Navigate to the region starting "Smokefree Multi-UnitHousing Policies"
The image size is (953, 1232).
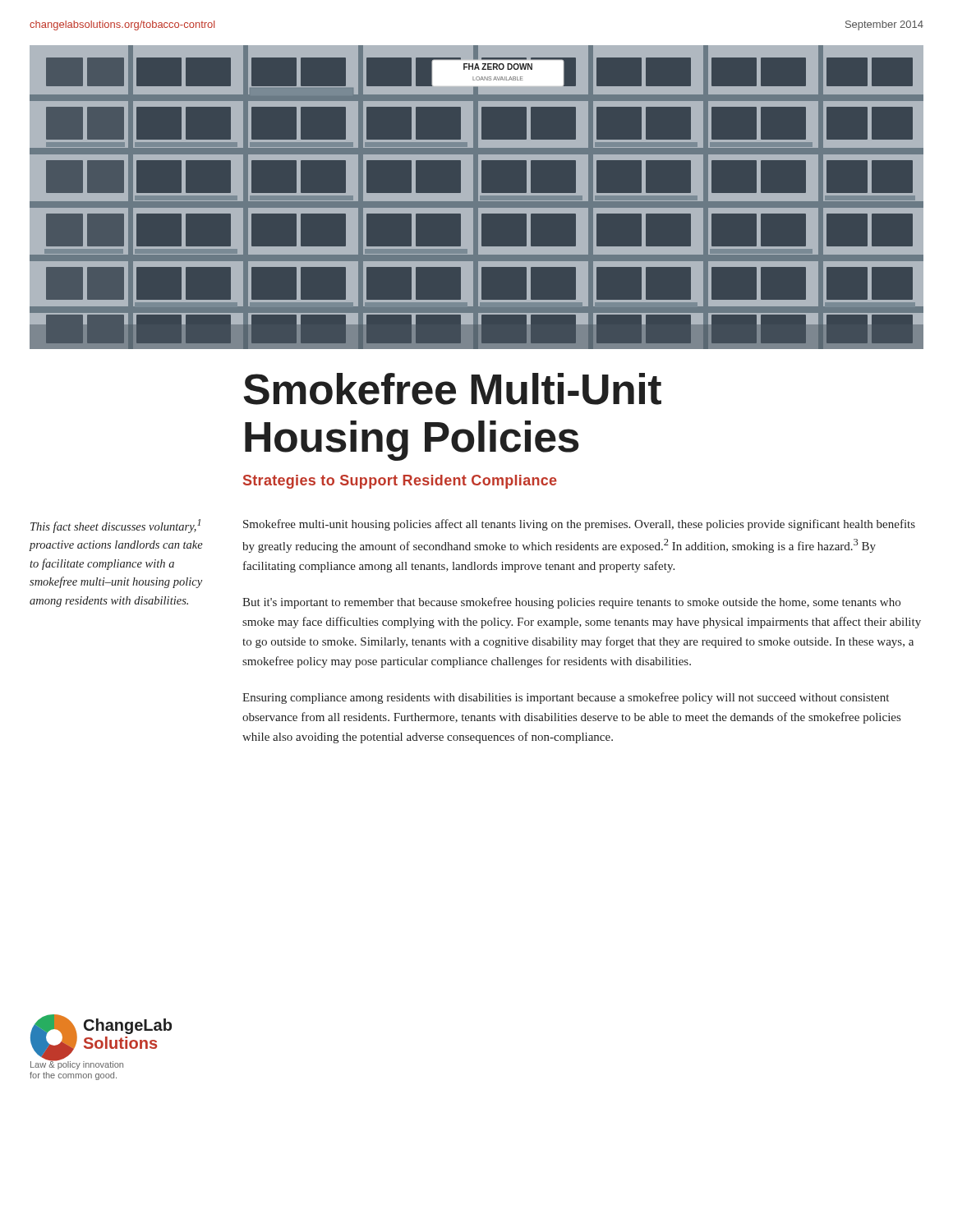pos(583,413)
